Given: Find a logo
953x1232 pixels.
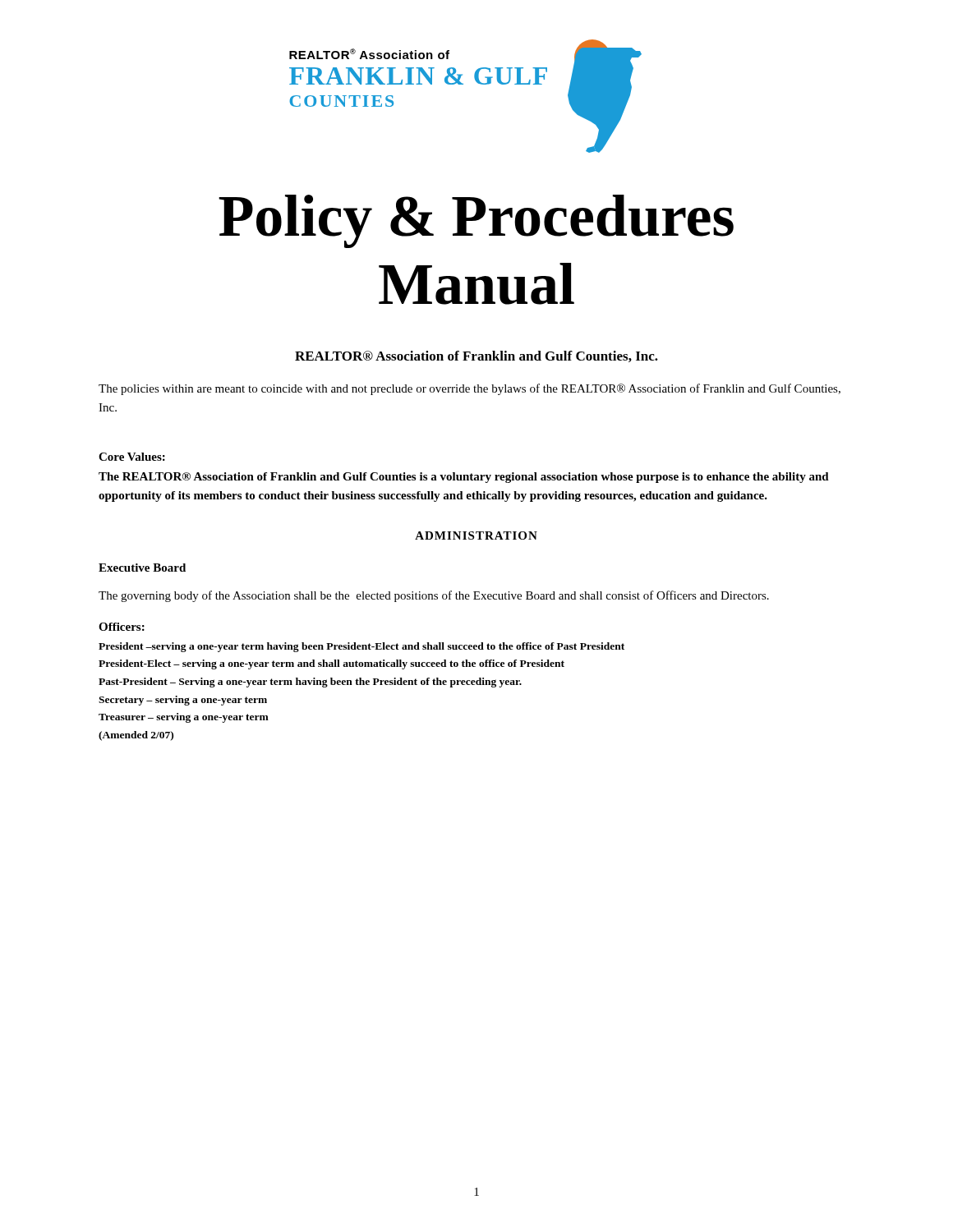Looking at the screenshot, I should [476, 103].
